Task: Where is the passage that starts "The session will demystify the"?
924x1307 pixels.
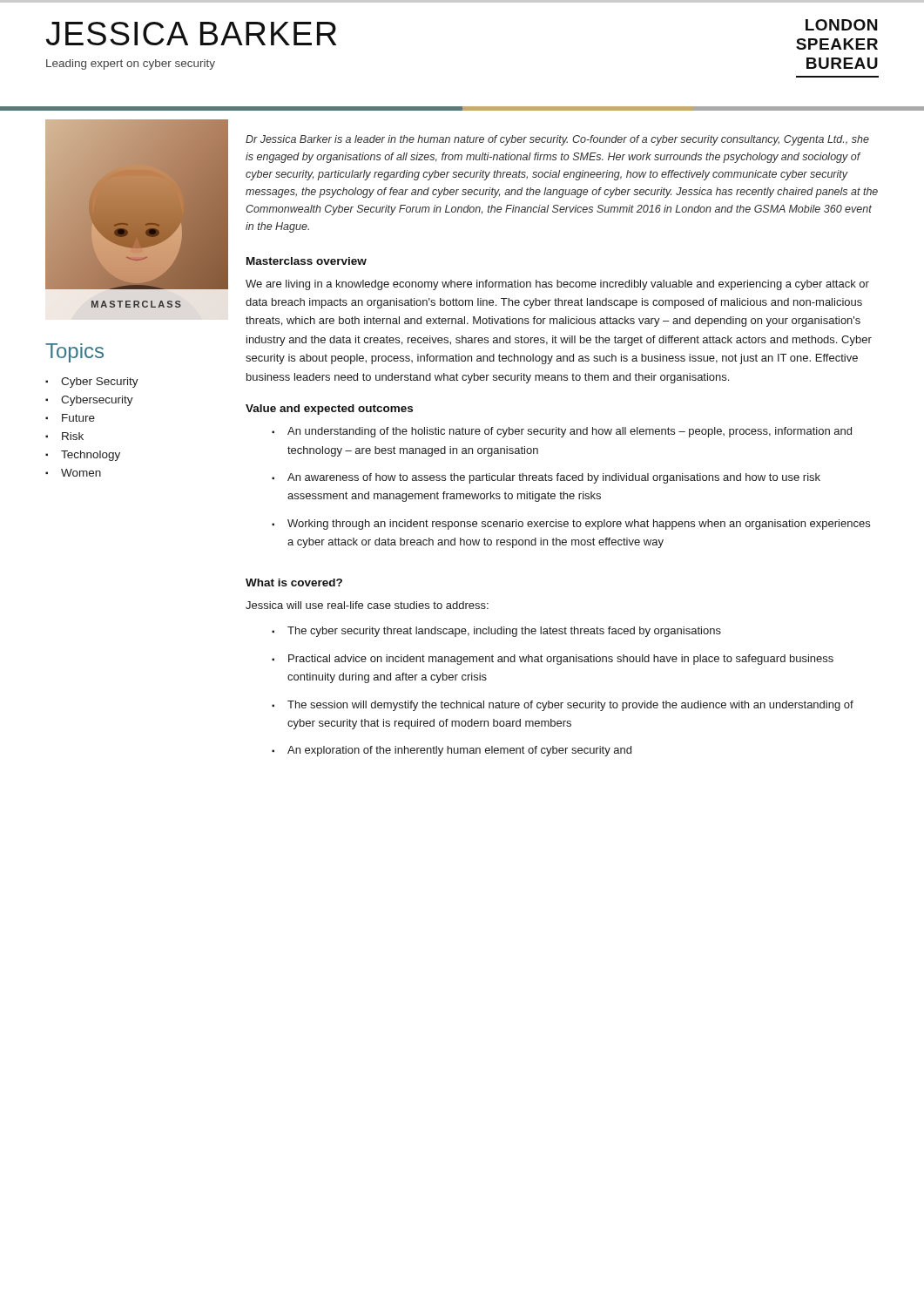Action: pos(570,713)
